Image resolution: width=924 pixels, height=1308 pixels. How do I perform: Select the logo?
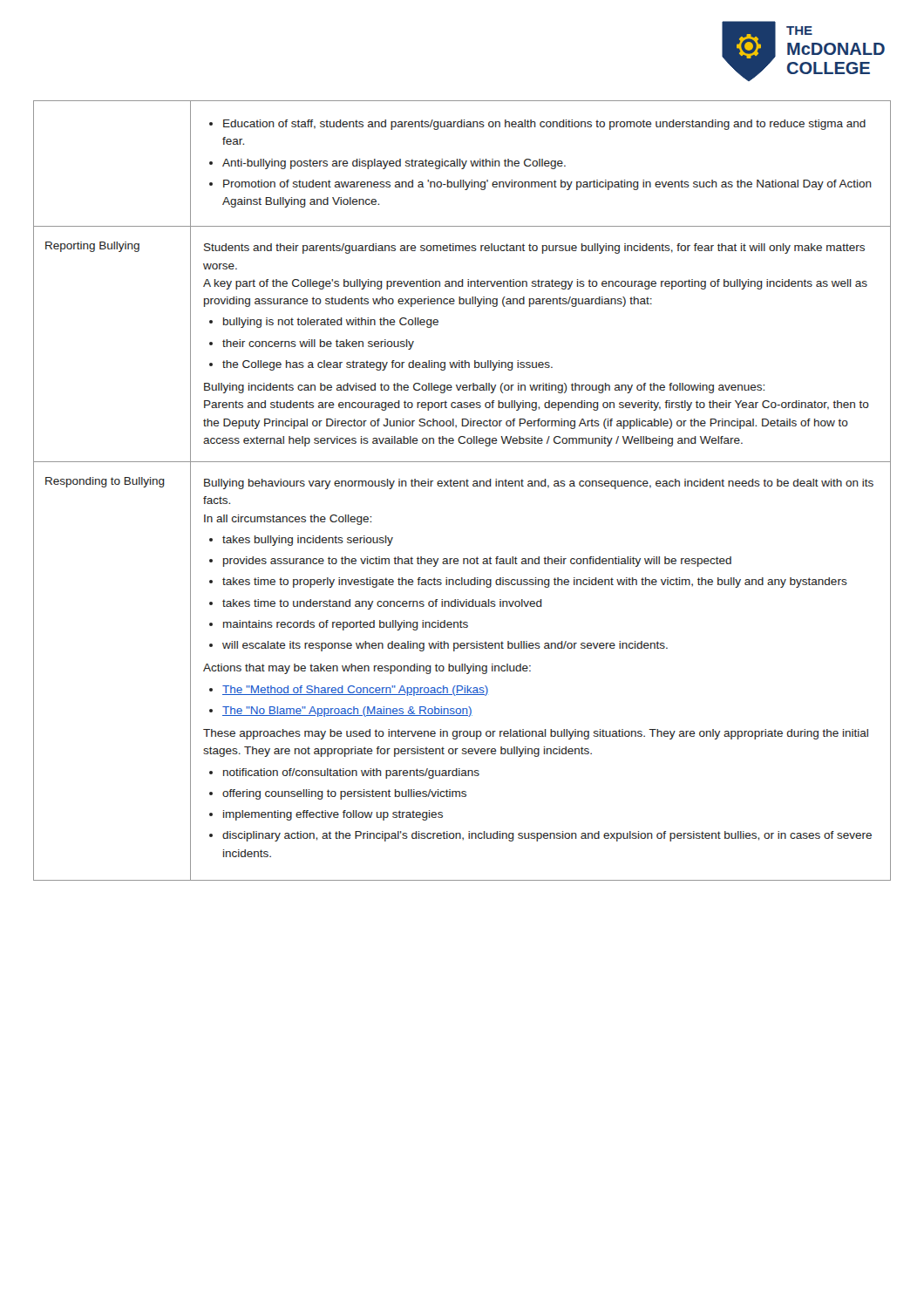point(804,54)
